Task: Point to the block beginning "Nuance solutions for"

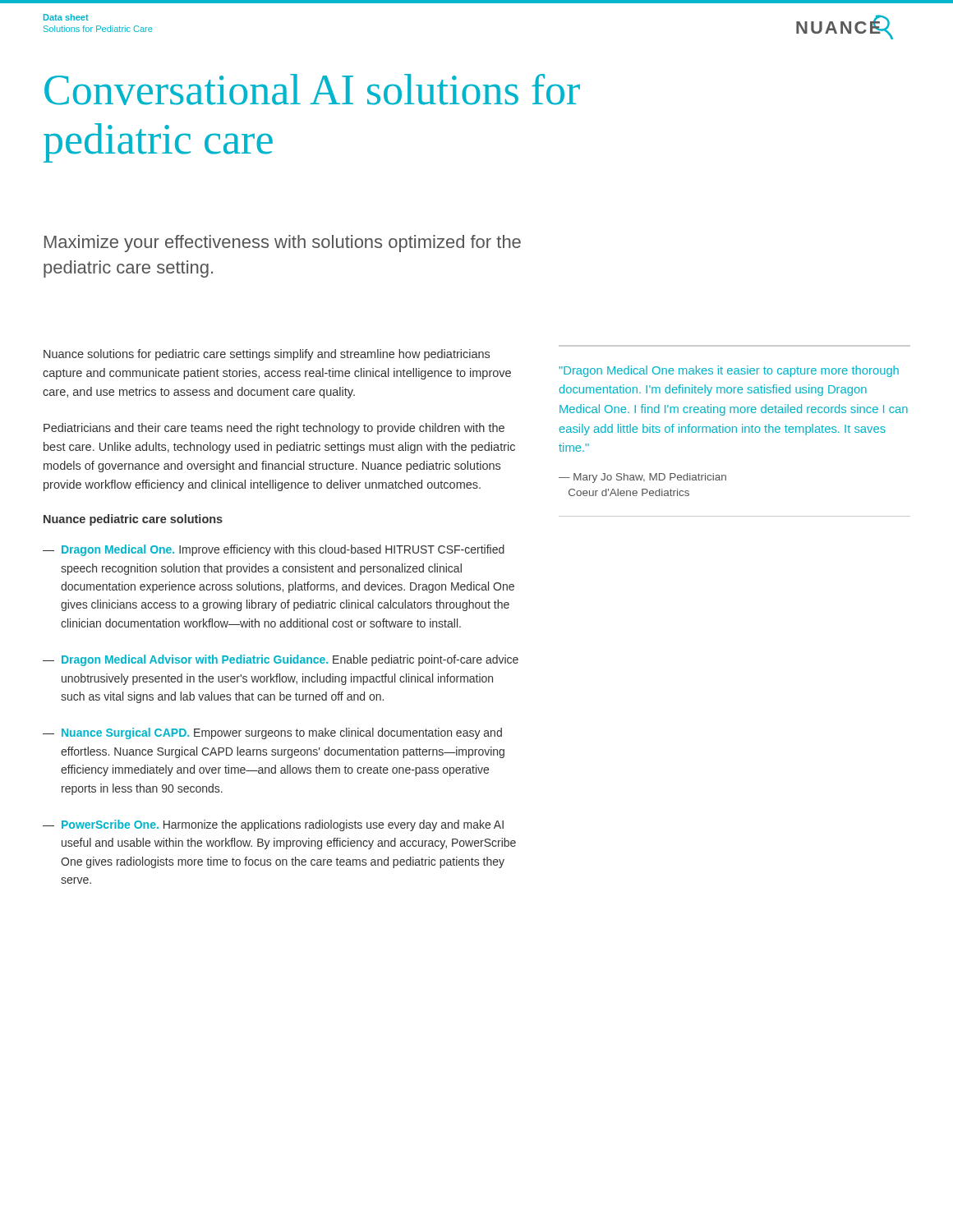Action: [x=281, y=374]
